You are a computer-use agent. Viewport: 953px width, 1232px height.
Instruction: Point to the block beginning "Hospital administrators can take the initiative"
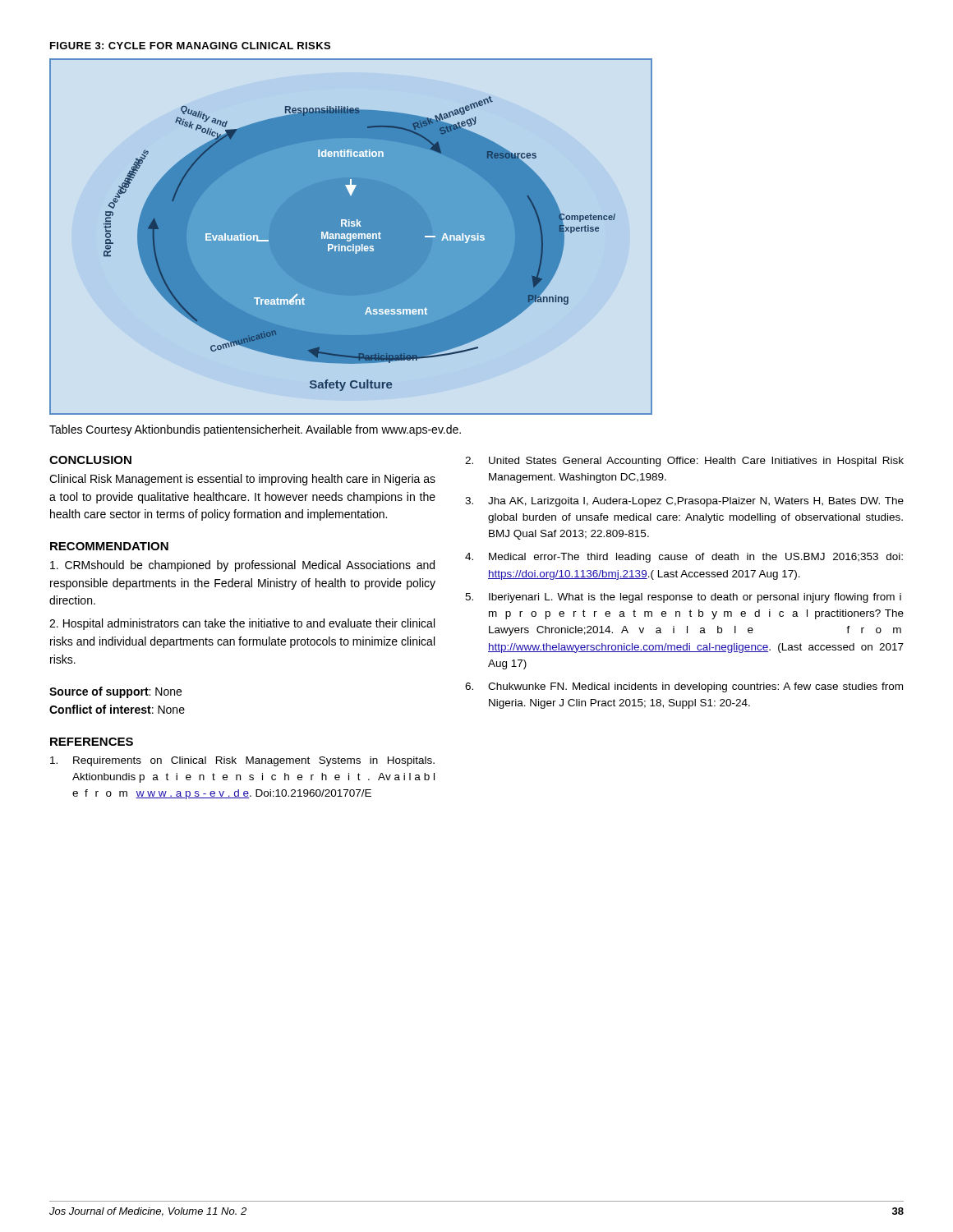242,641
